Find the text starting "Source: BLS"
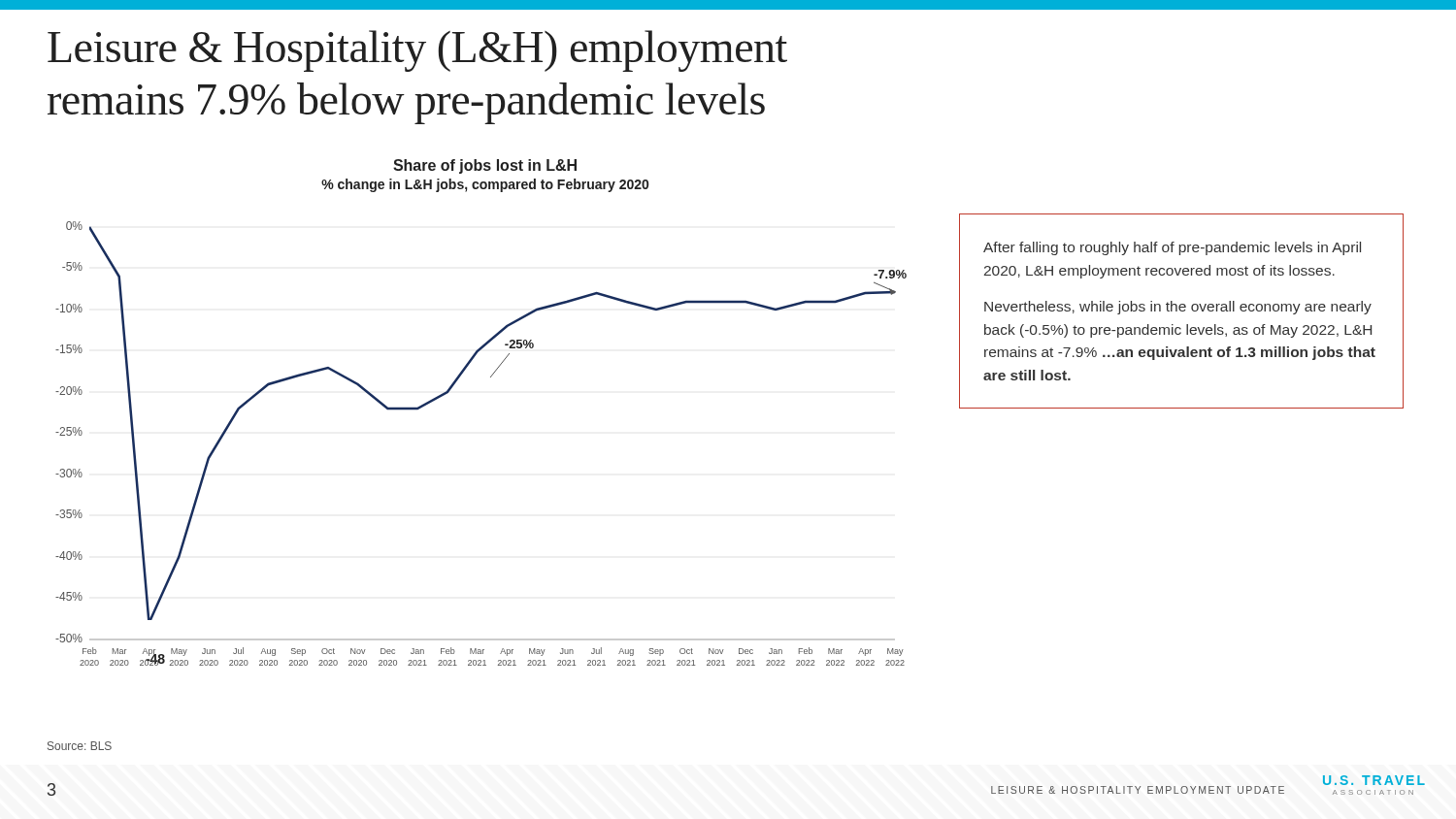This screenshot has width=1456, height=819. coord(79,746)
